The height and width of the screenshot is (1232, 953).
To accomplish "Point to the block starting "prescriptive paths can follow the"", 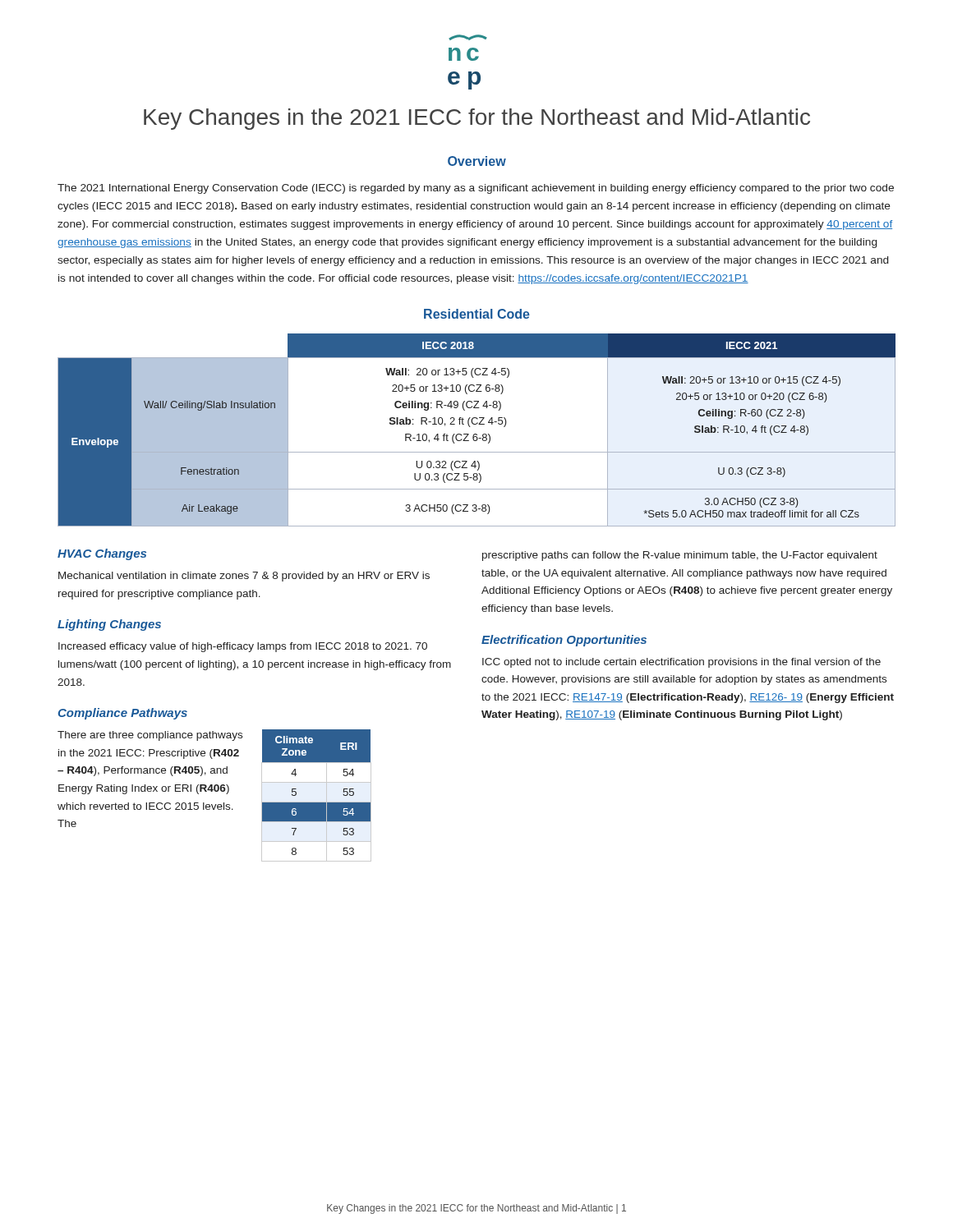I will pos(687,582).
